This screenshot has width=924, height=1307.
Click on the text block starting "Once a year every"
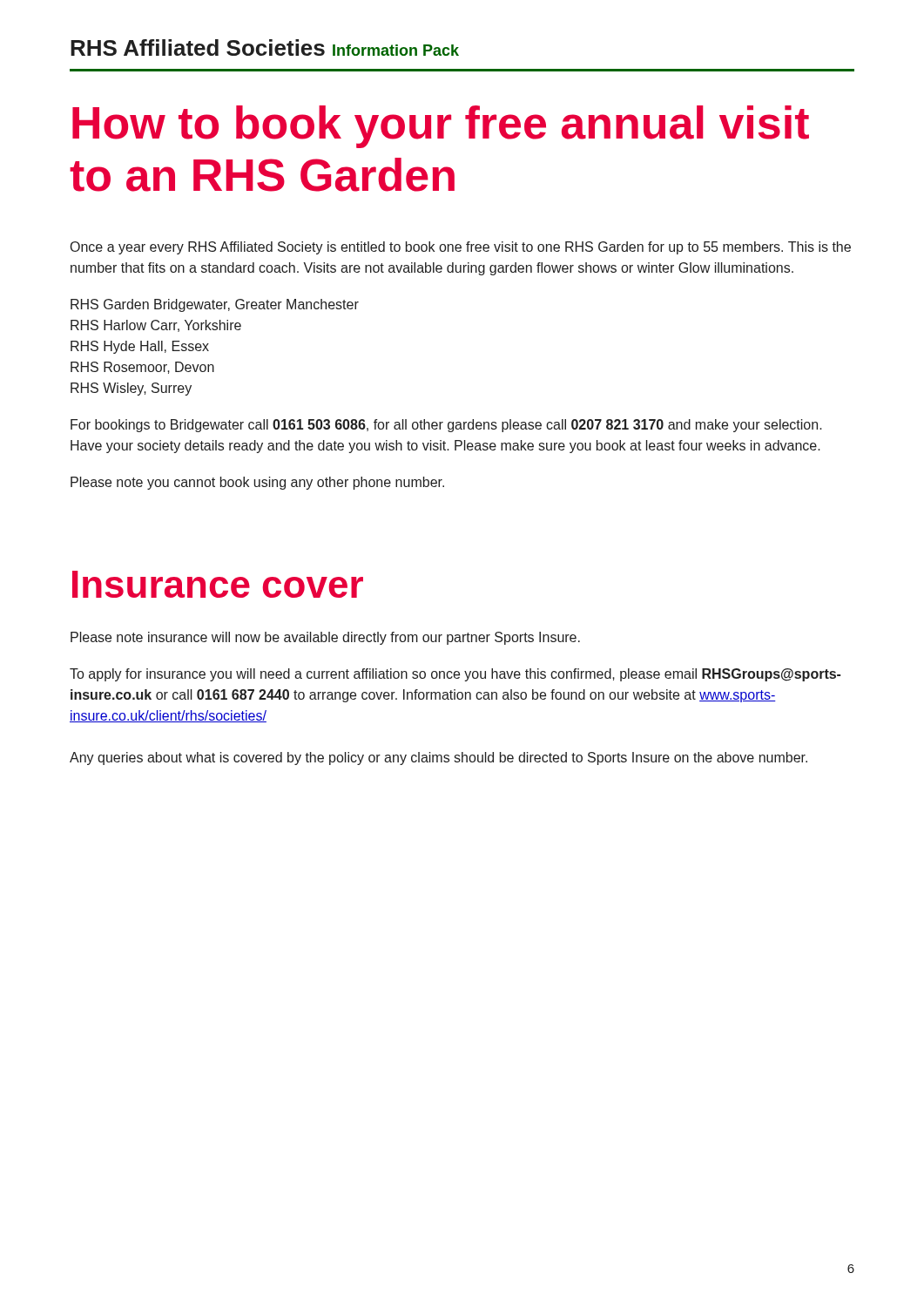pyautogui.click(x=461, y=257)
